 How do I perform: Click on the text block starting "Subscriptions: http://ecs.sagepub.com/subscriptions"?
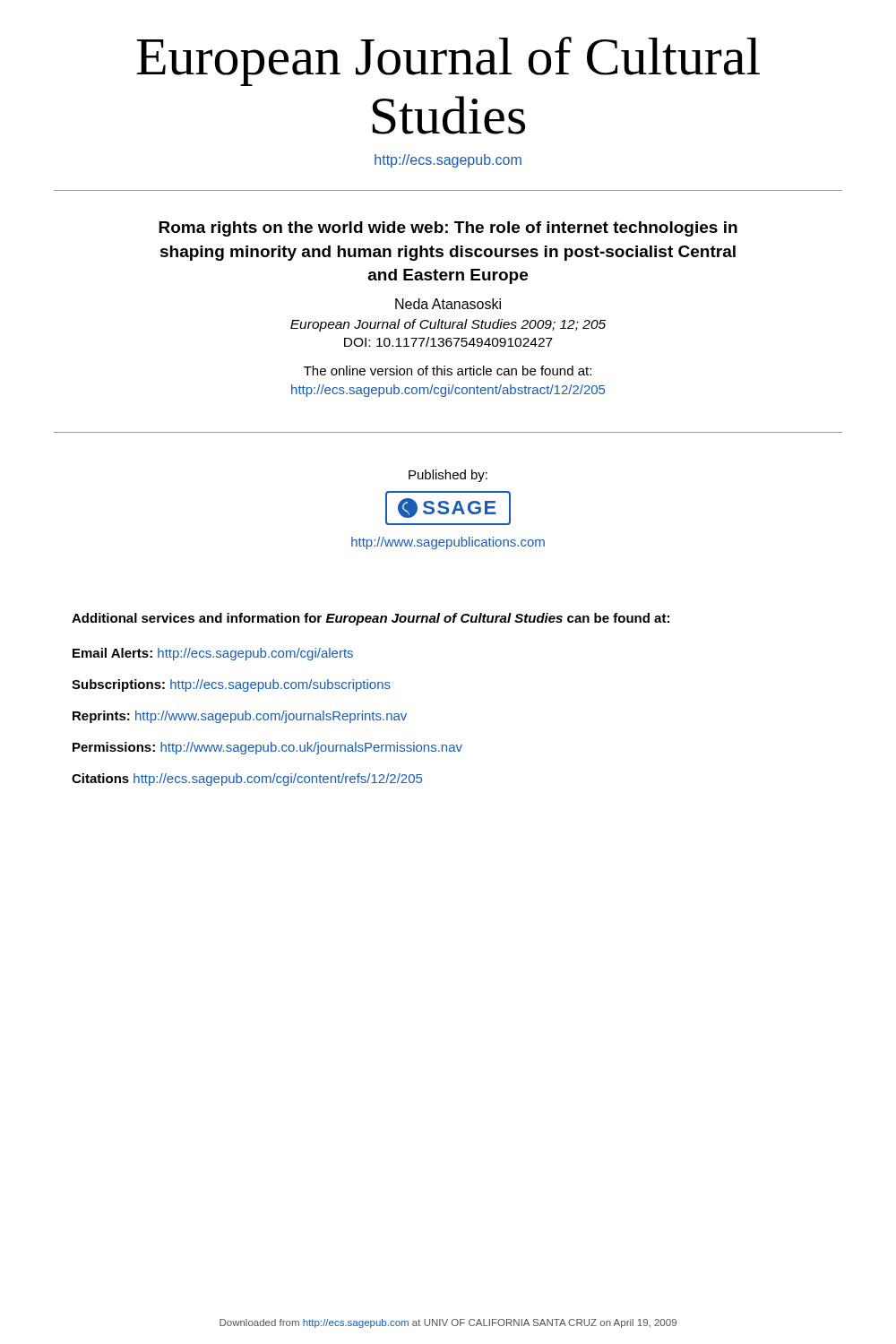(231, 684)
